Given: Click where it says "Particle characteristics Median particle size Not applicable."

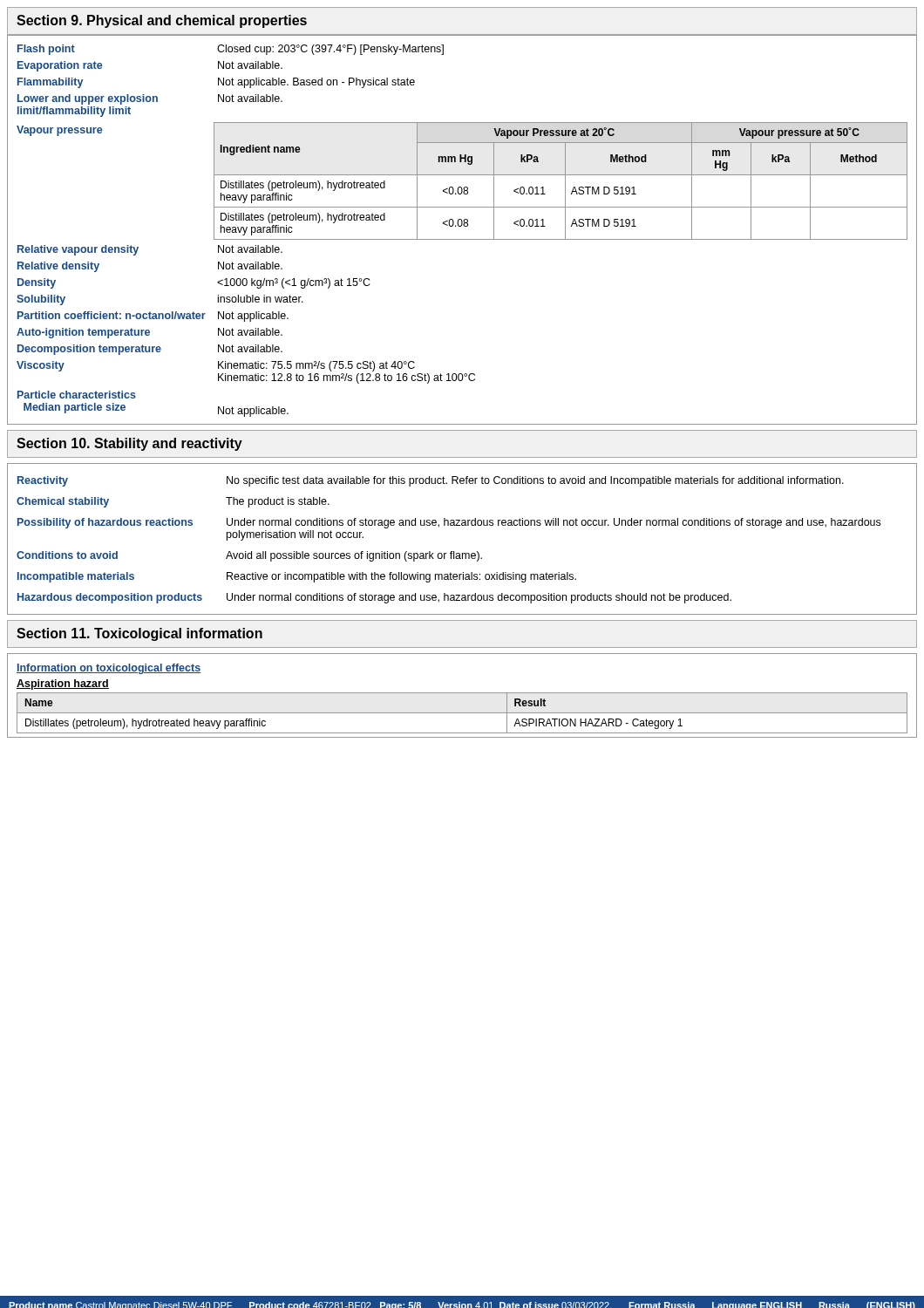Looking at the screenshot, I should point(77,395).
